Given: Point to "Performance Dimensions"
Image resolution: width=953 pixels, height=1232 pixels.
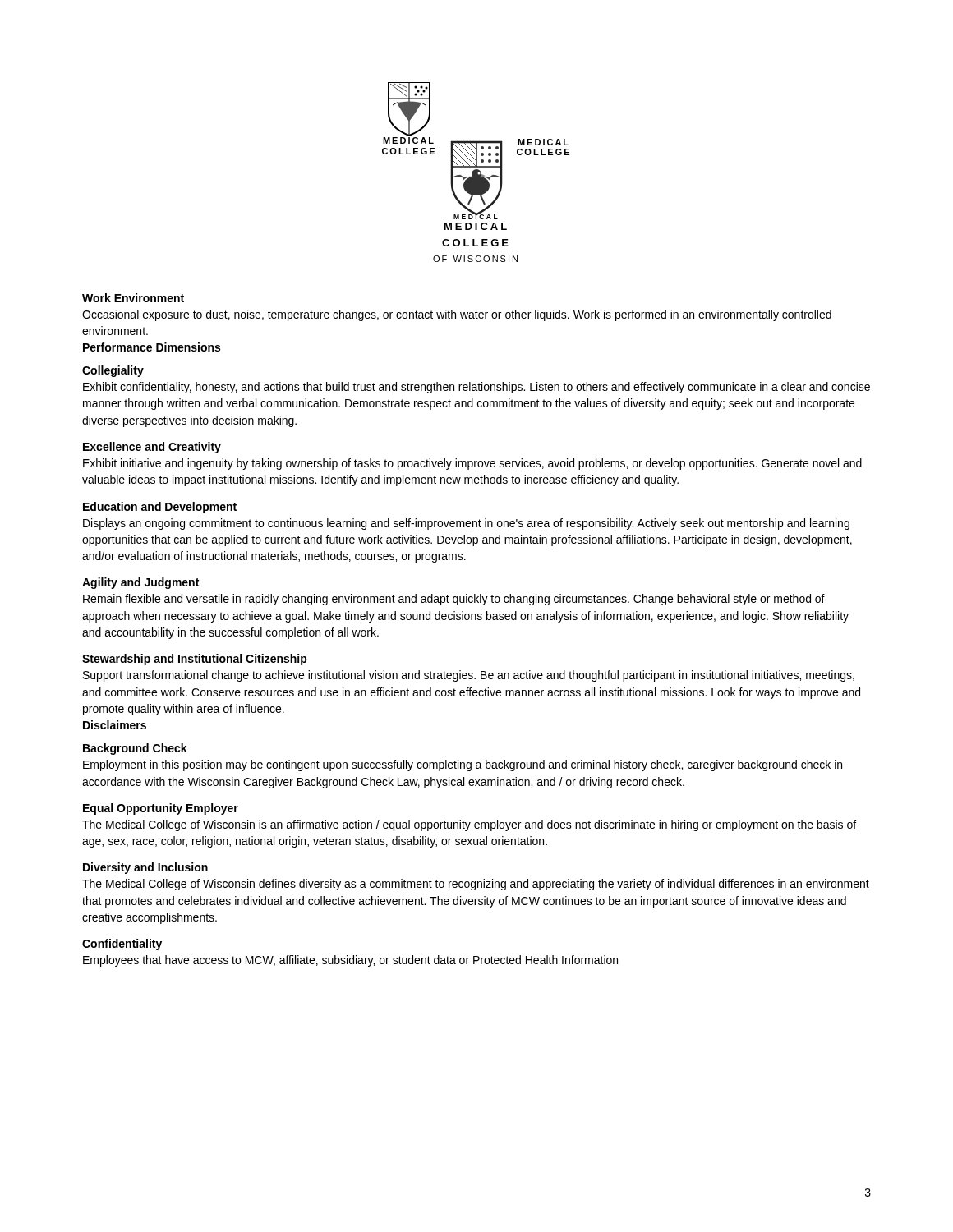Looking at the screenshot, I should (152, 347).
